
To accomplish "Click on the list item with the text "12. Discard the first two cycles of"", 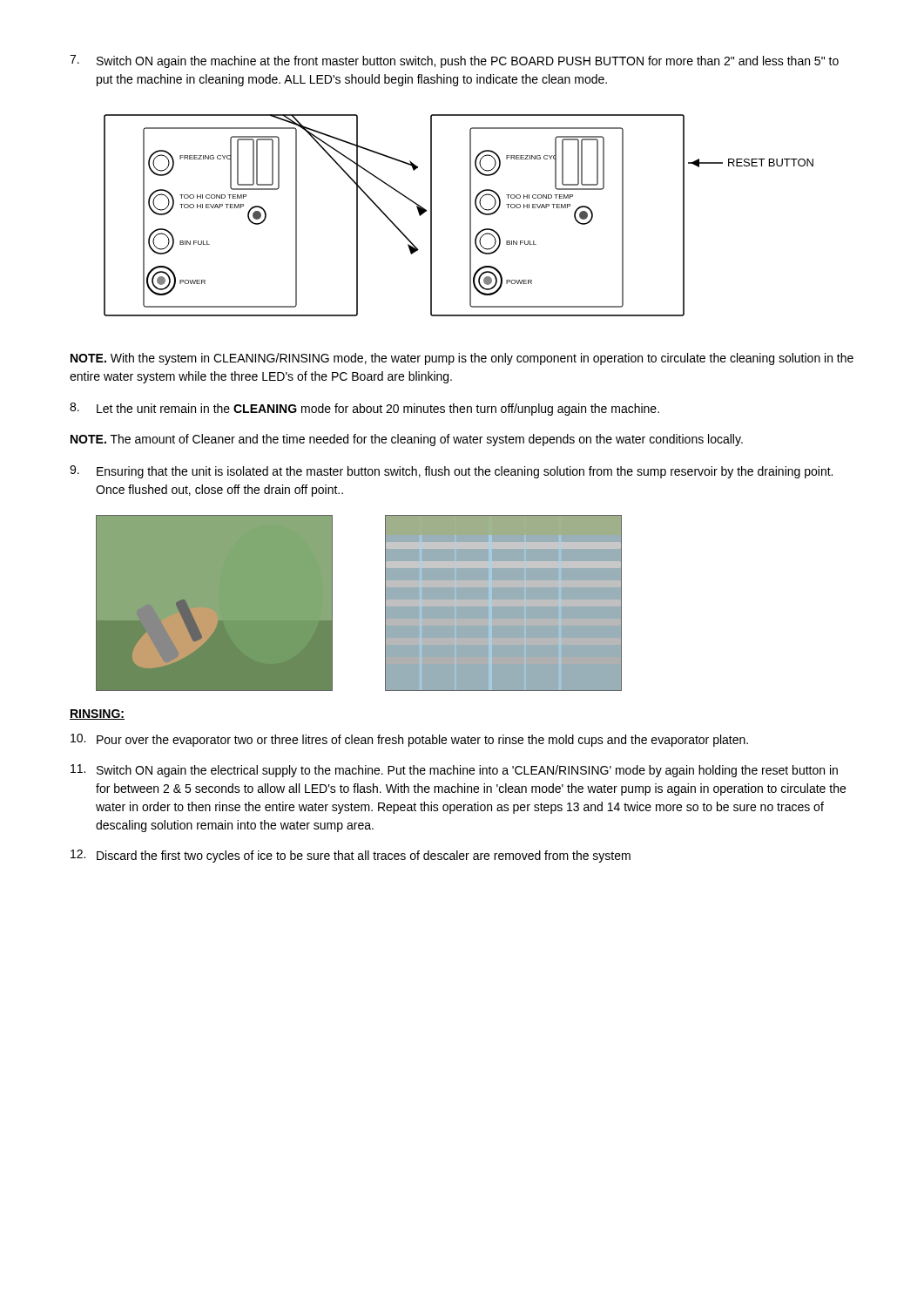I will 462,856.
